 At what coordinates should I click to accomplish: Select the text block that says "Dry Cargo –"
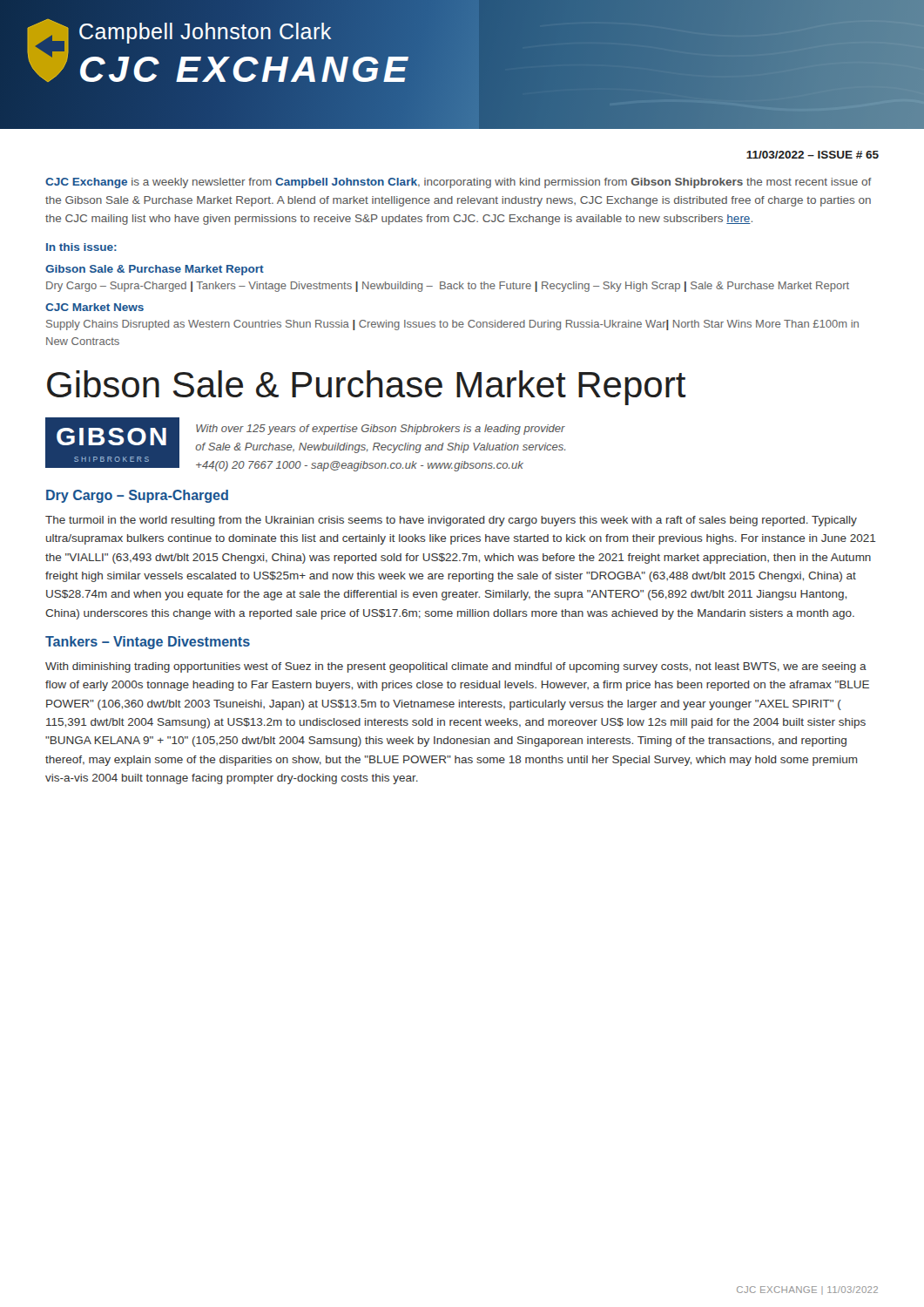(447, 285)
